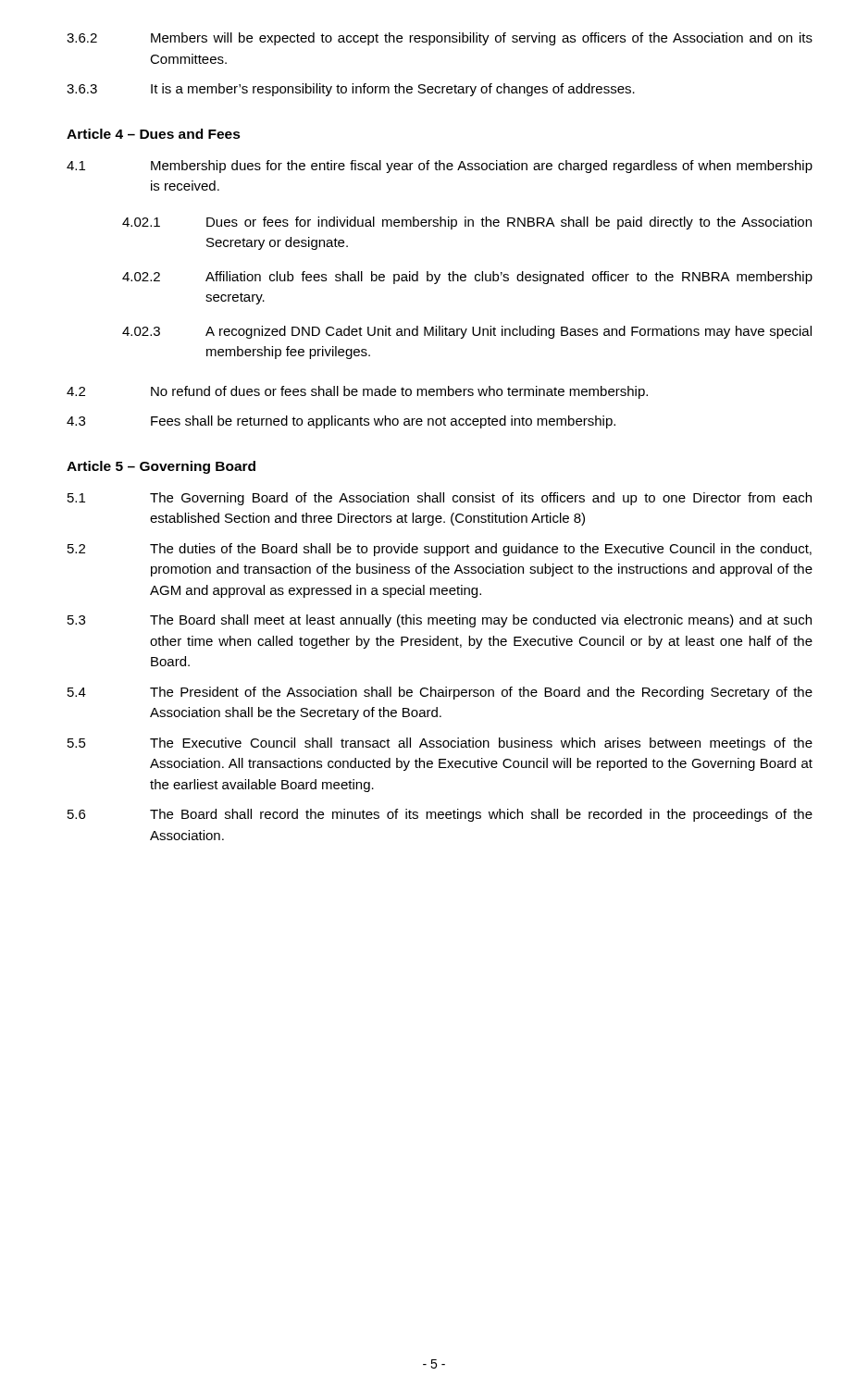Click the passage that begins "4.02.1 Dues or fees for"

(467, 232)
